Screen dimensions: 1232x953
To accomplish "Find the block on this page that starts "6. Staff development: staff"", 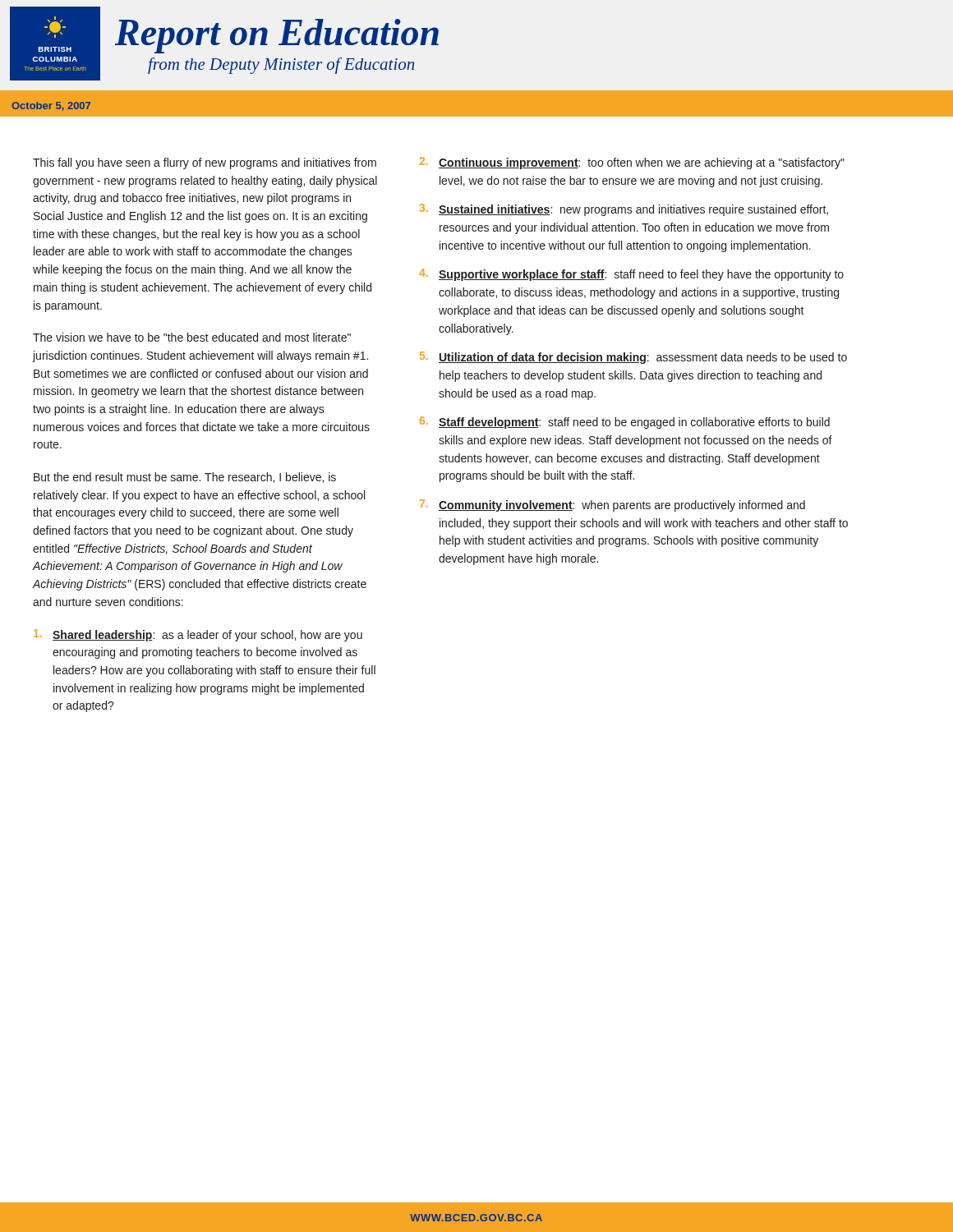I will click(637, 450).
